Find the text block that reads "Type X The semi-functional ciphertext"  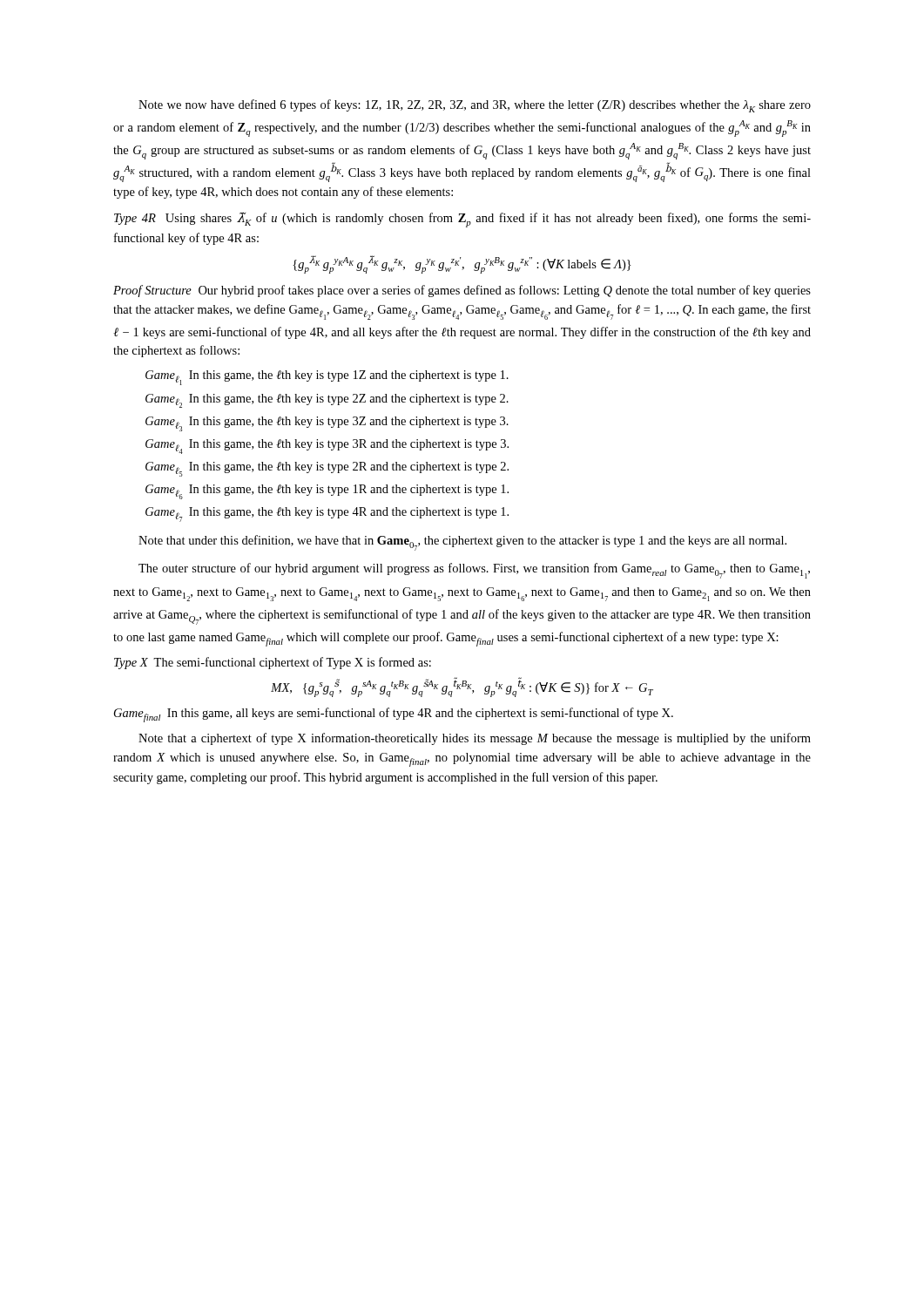tap(273, 663)
